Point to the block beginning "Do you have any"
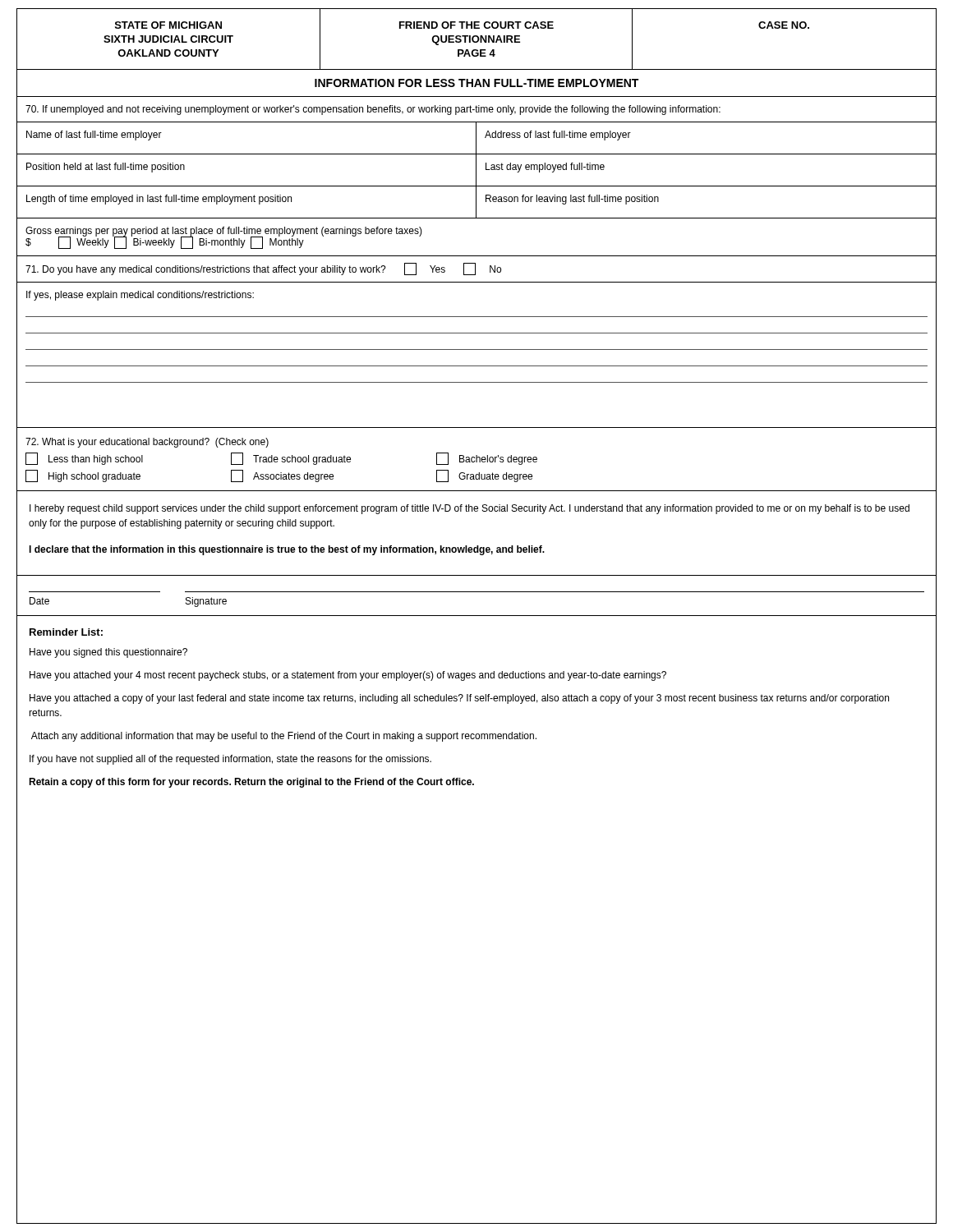The width and height of the screenshot is (953, 1232). pos(264,269)
